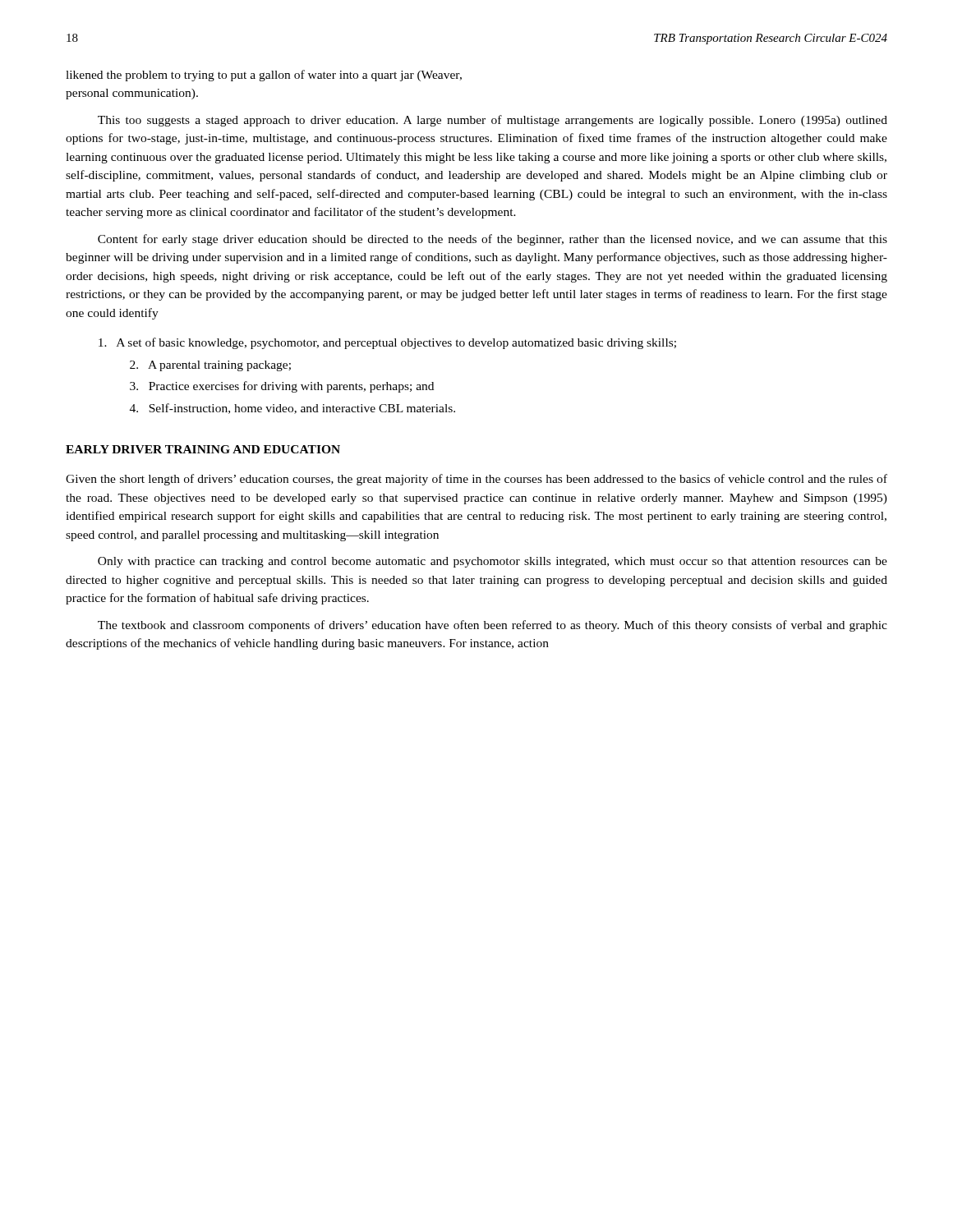Select the text block containing "The textbook and classroom components of"
953x1232 pixels.
[476, 634]
